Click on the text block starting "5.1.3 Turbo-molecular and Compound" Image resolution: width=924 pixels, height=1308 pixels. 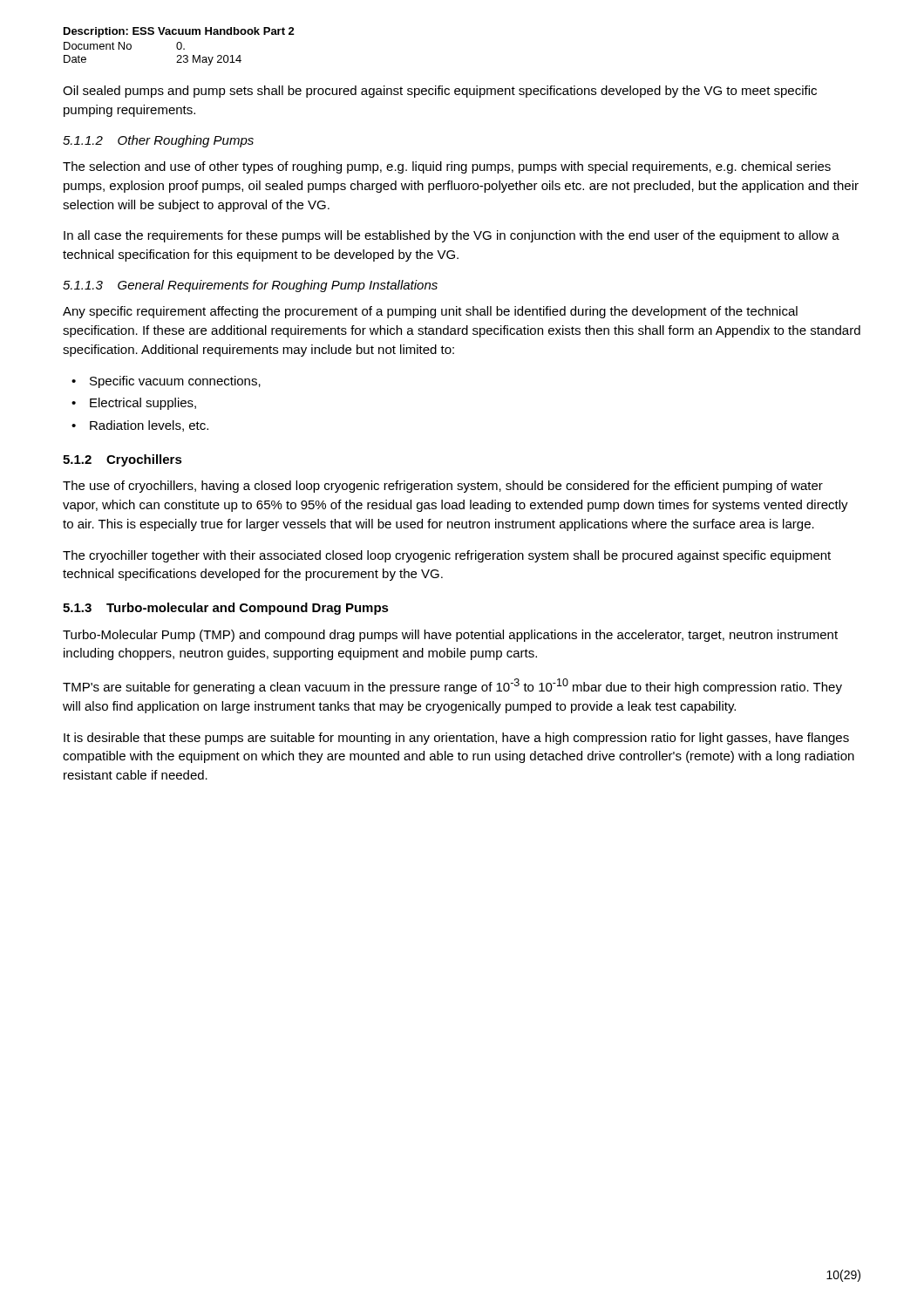[x=226, y=607]
